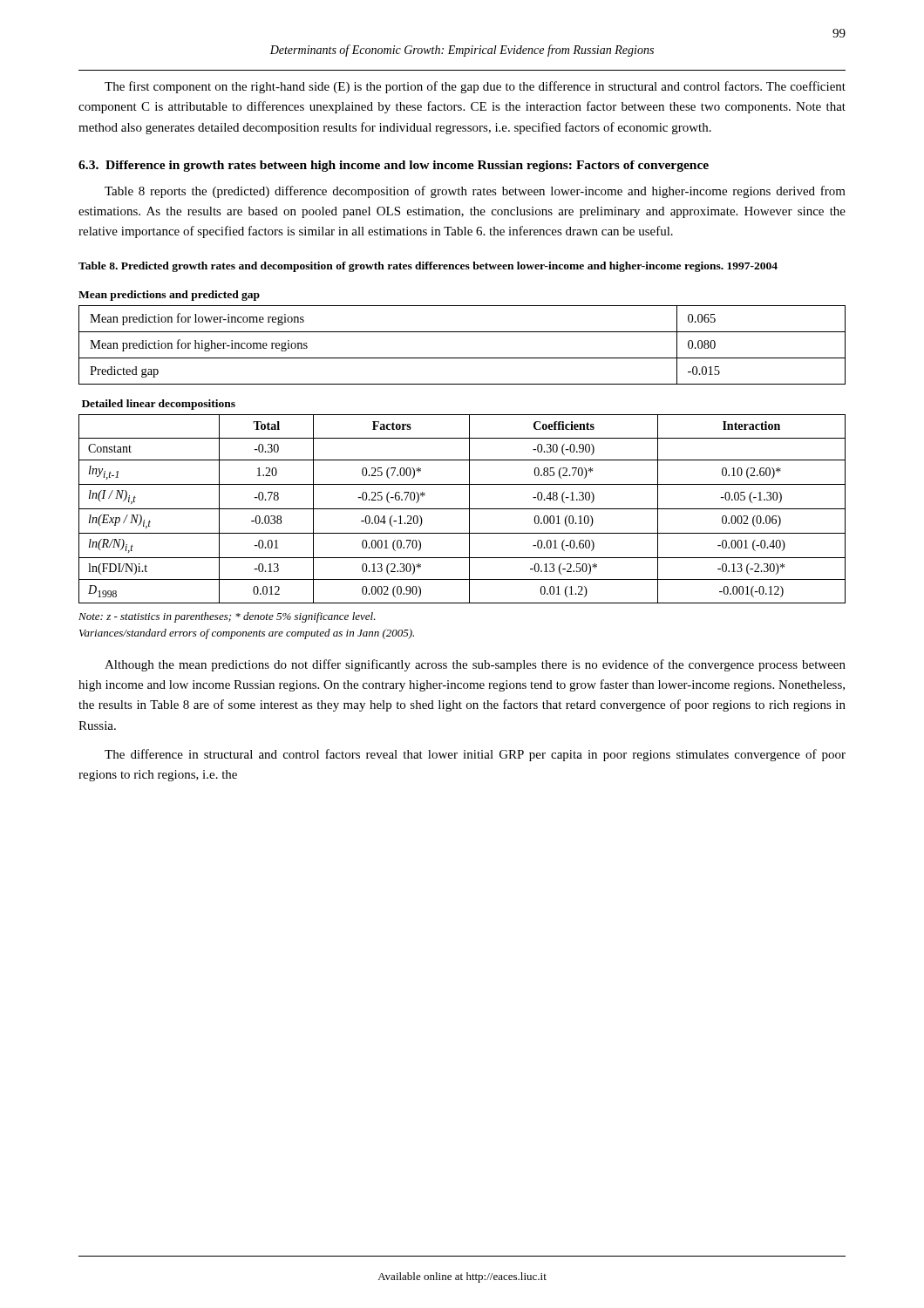Screen dimensions: 1308x924
Task: Find the element starting "Although the mean predictions"
Action: pos(462,695)
